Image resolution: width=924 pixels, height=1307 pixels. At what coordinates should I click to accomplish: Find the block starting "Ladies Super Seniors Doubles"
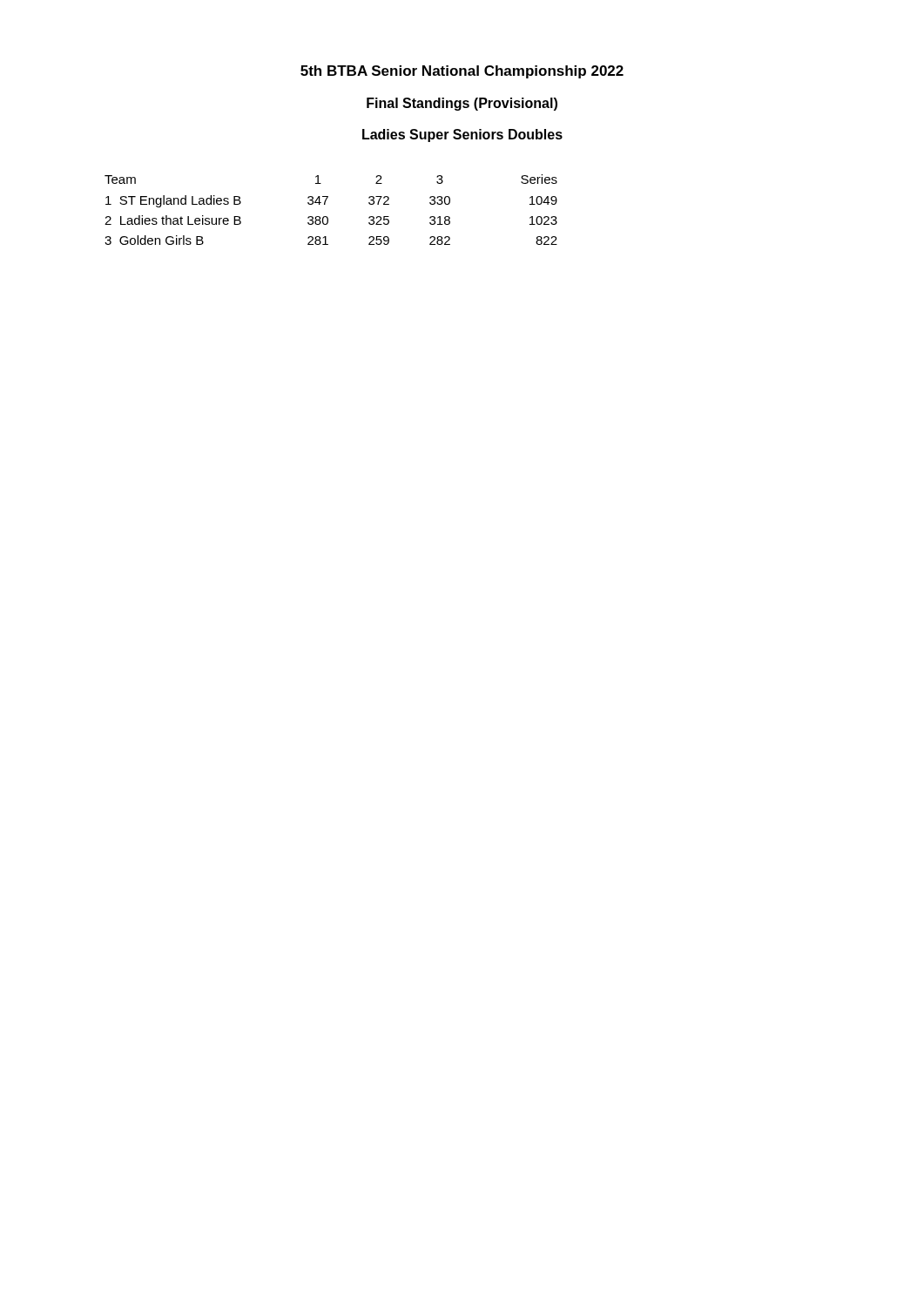[x=462, y=135]
